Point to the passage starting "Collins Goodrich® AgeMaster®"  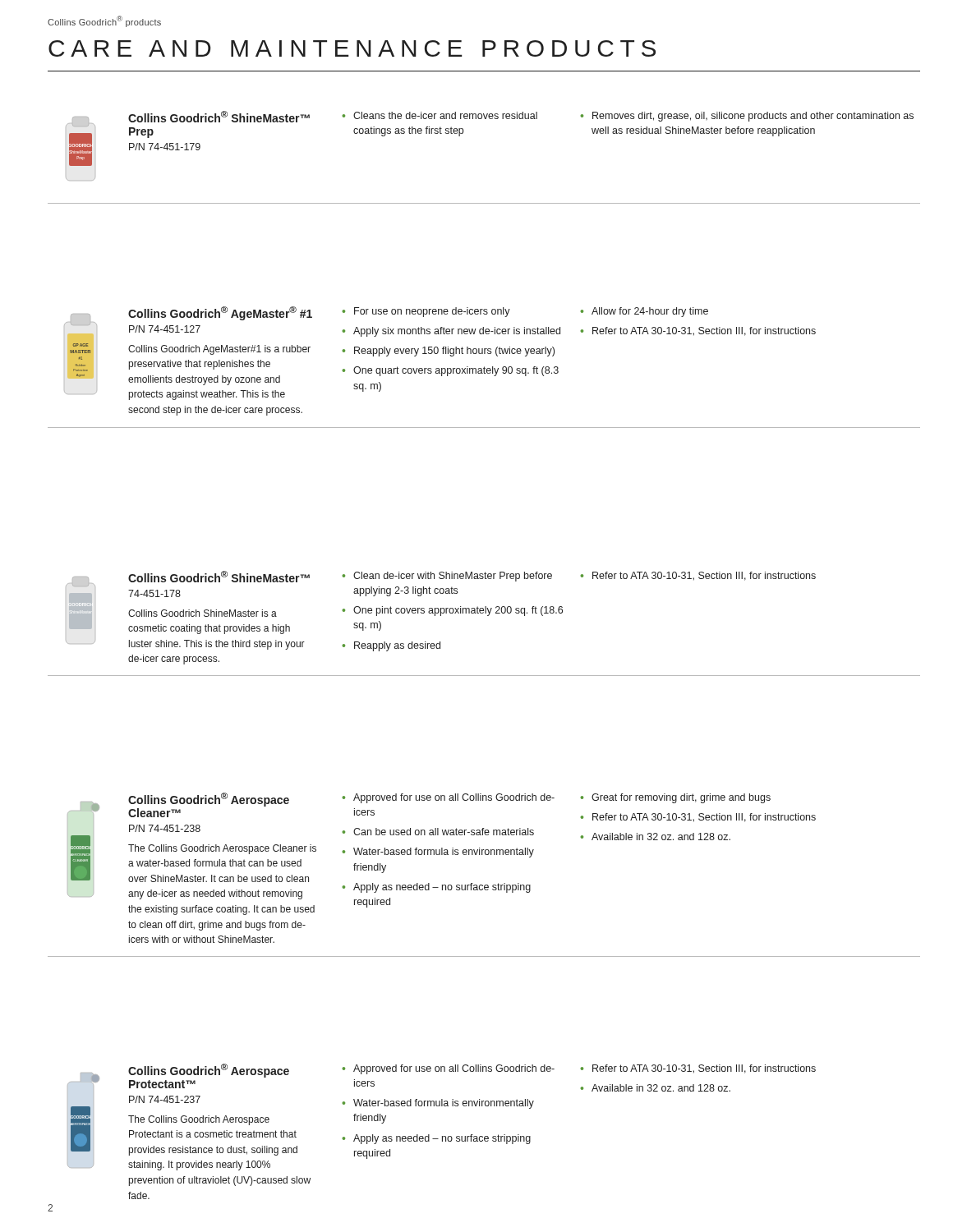pos(220,312)
